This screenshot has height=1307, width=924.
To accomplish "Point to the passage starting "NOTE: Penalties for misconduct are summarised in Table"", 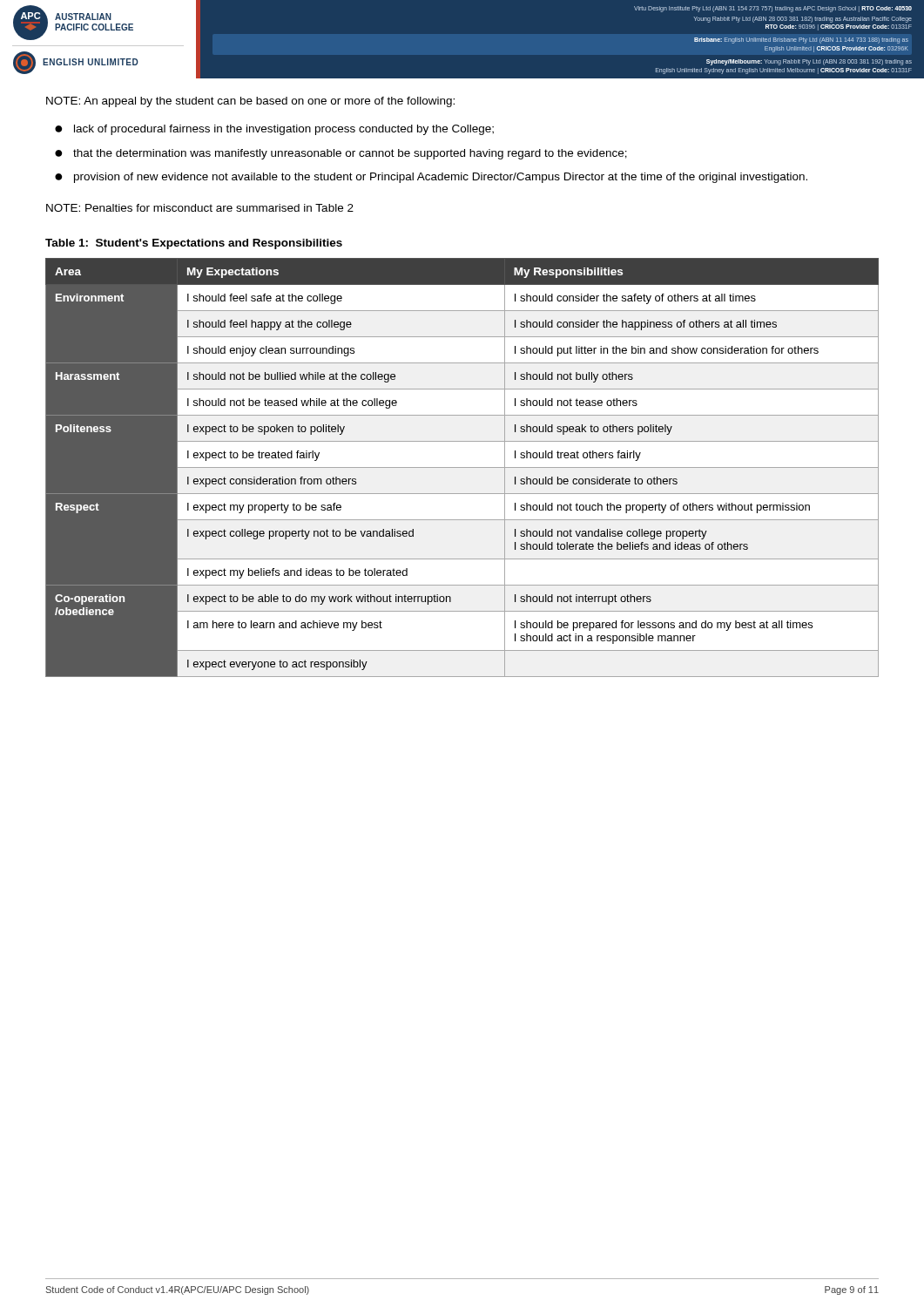I will coord(199,208).
